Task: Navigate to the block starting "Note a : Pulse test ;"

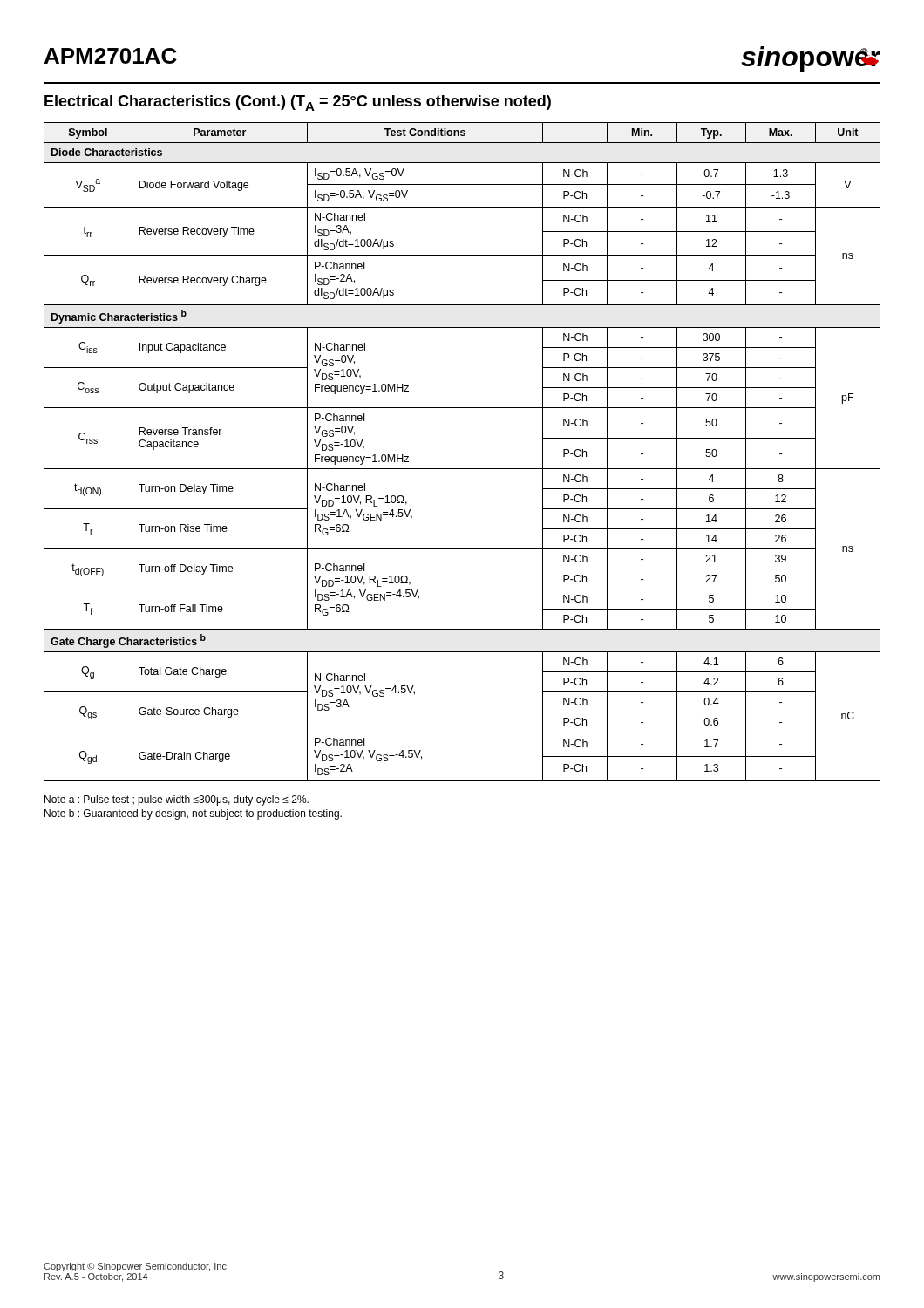Action: click(177, 800)
